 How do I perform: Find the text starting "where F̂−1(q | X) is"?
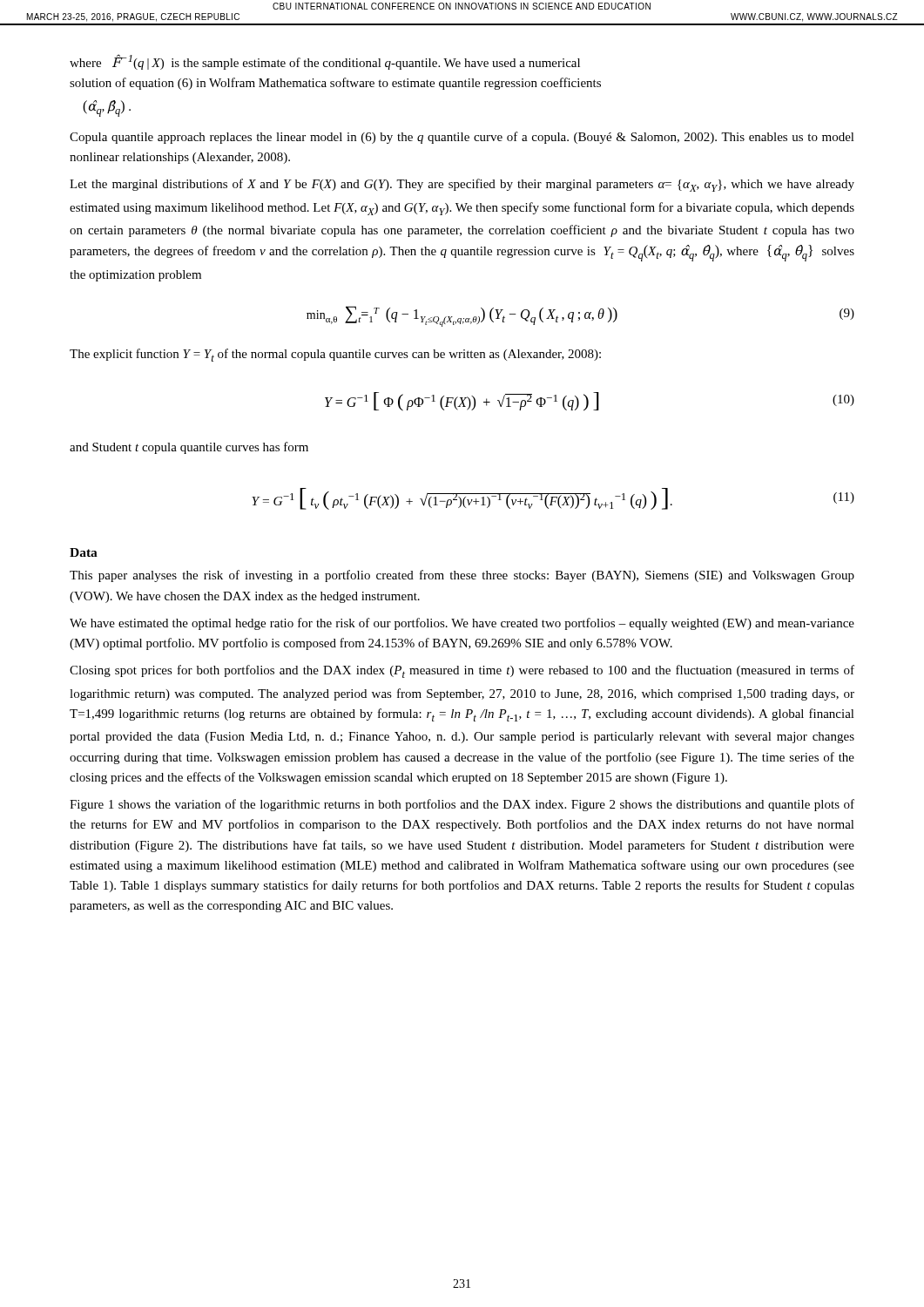[x=462, y=85]
